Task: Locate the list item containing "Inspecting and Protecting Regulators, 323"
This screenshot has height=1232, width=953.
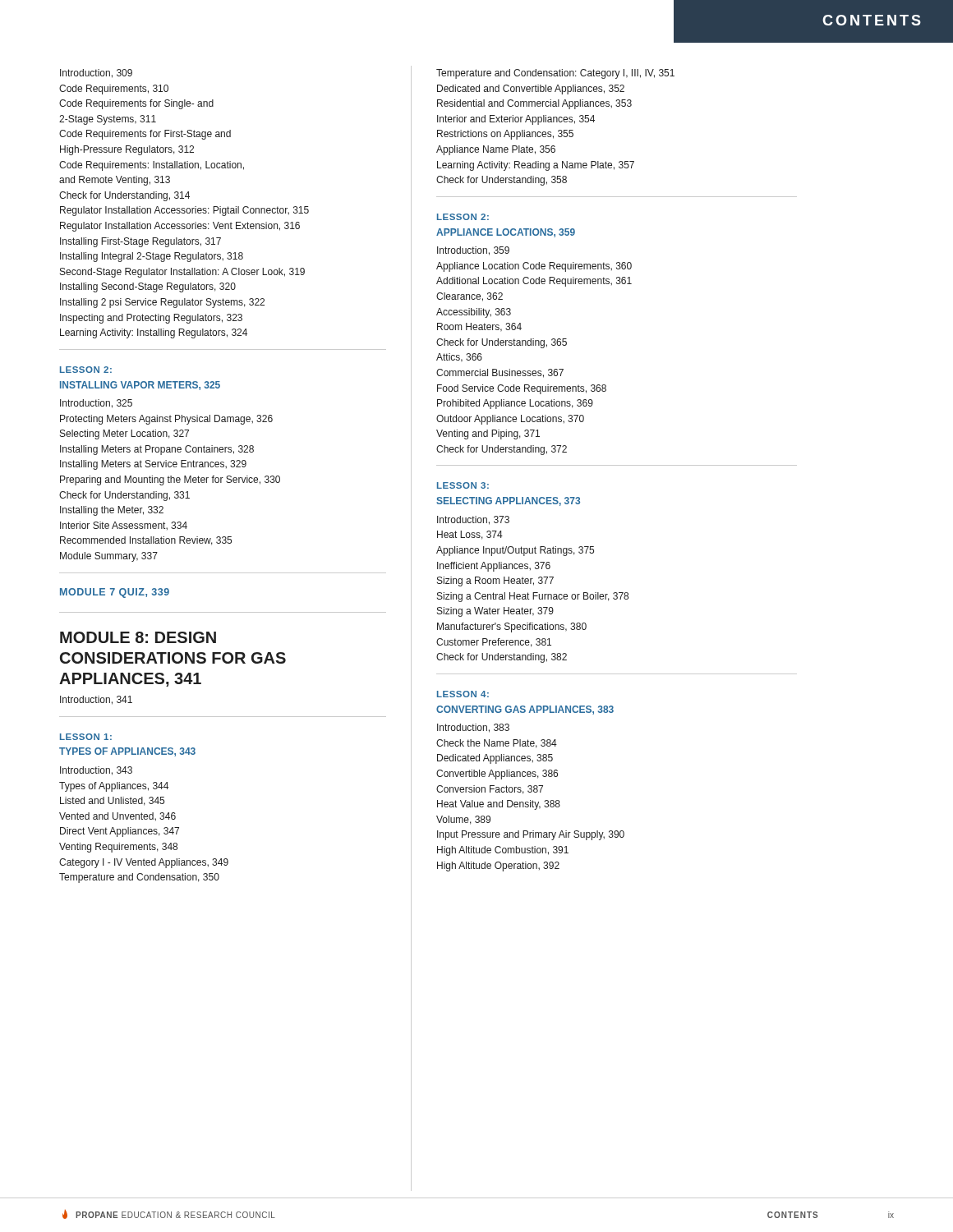Action: (151, 317)
